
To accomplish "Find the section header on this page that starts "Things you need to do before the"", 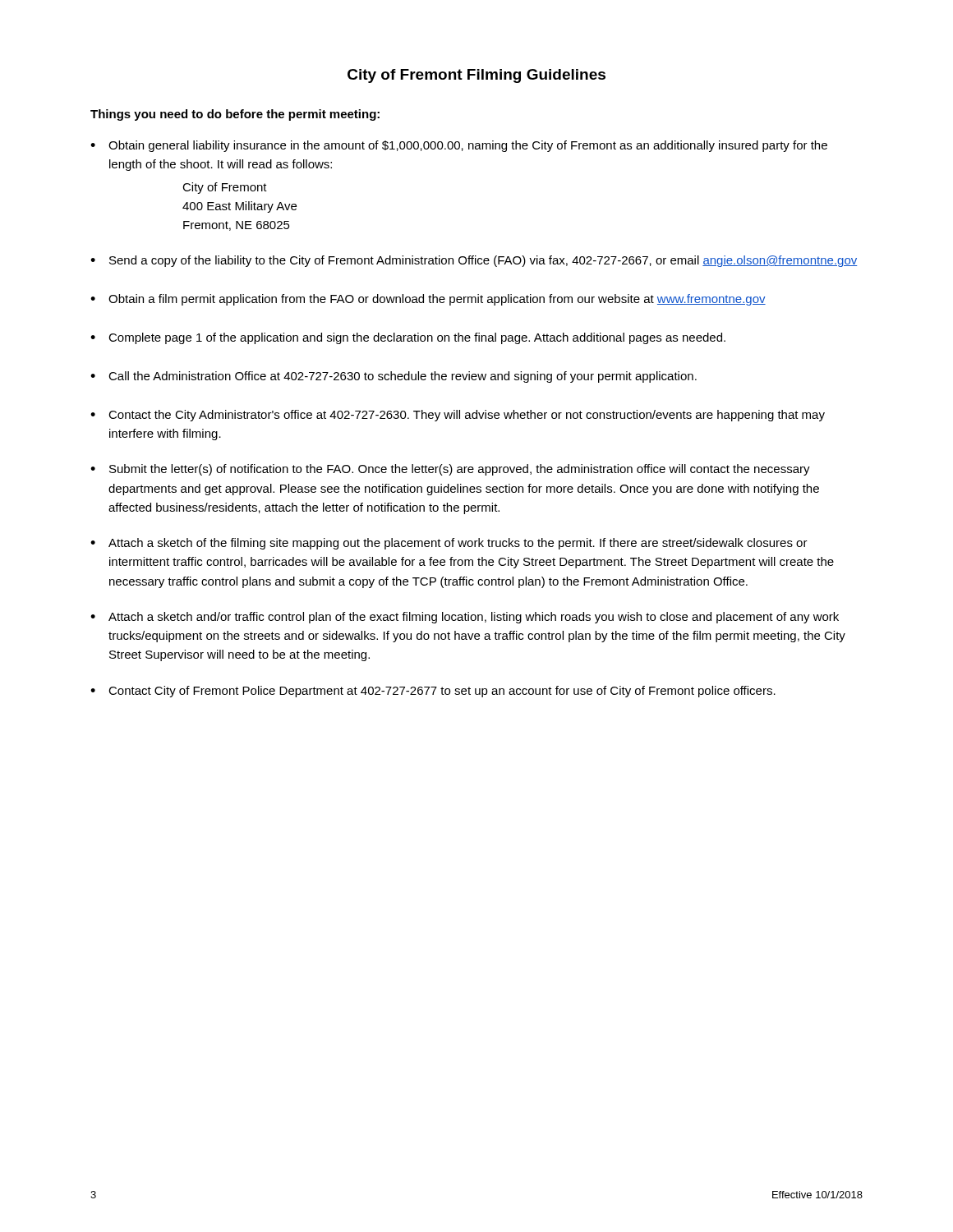I will click(x=235, y=114).
